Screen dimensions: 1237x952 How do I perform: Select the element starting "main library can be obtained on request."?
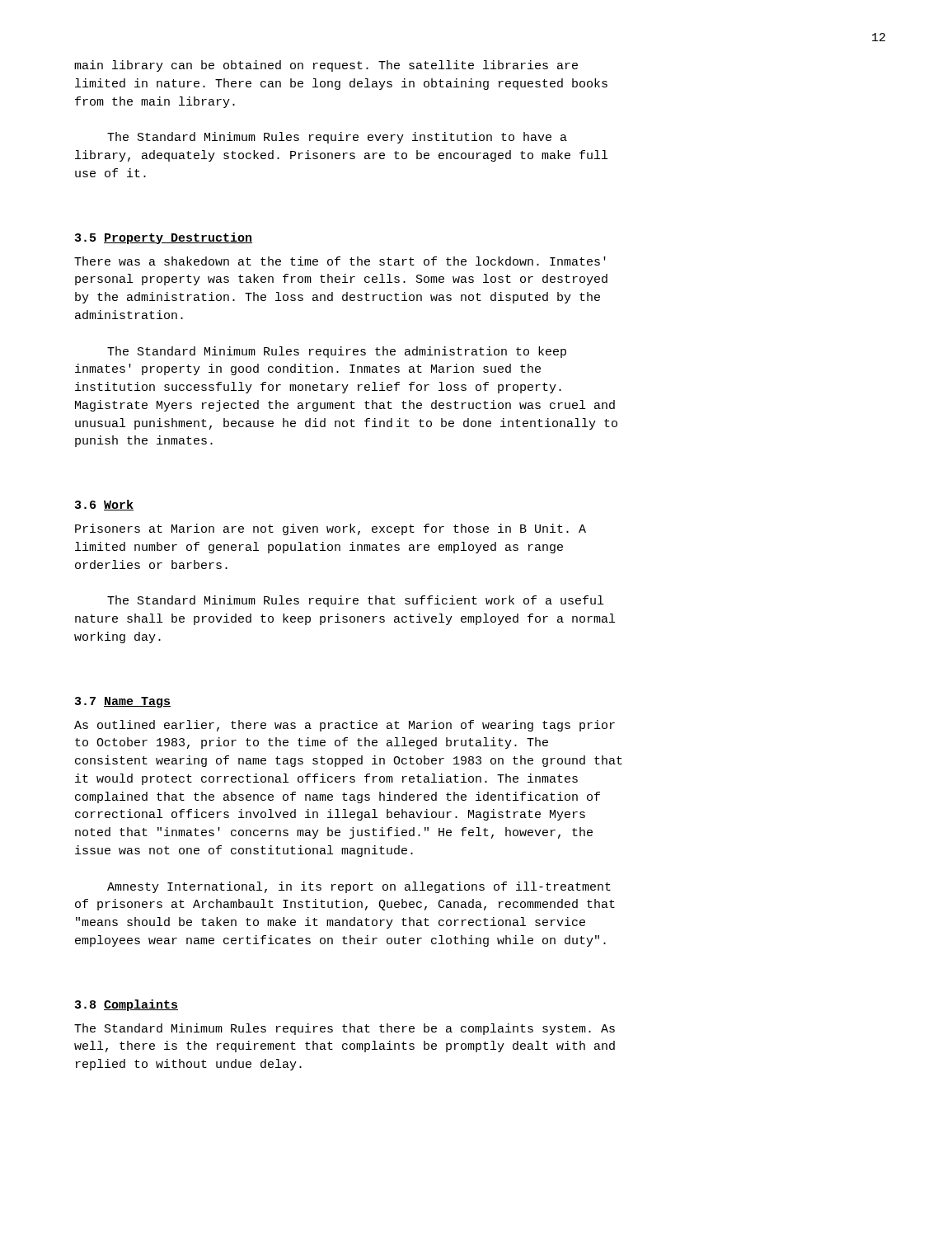click(480, 85)
